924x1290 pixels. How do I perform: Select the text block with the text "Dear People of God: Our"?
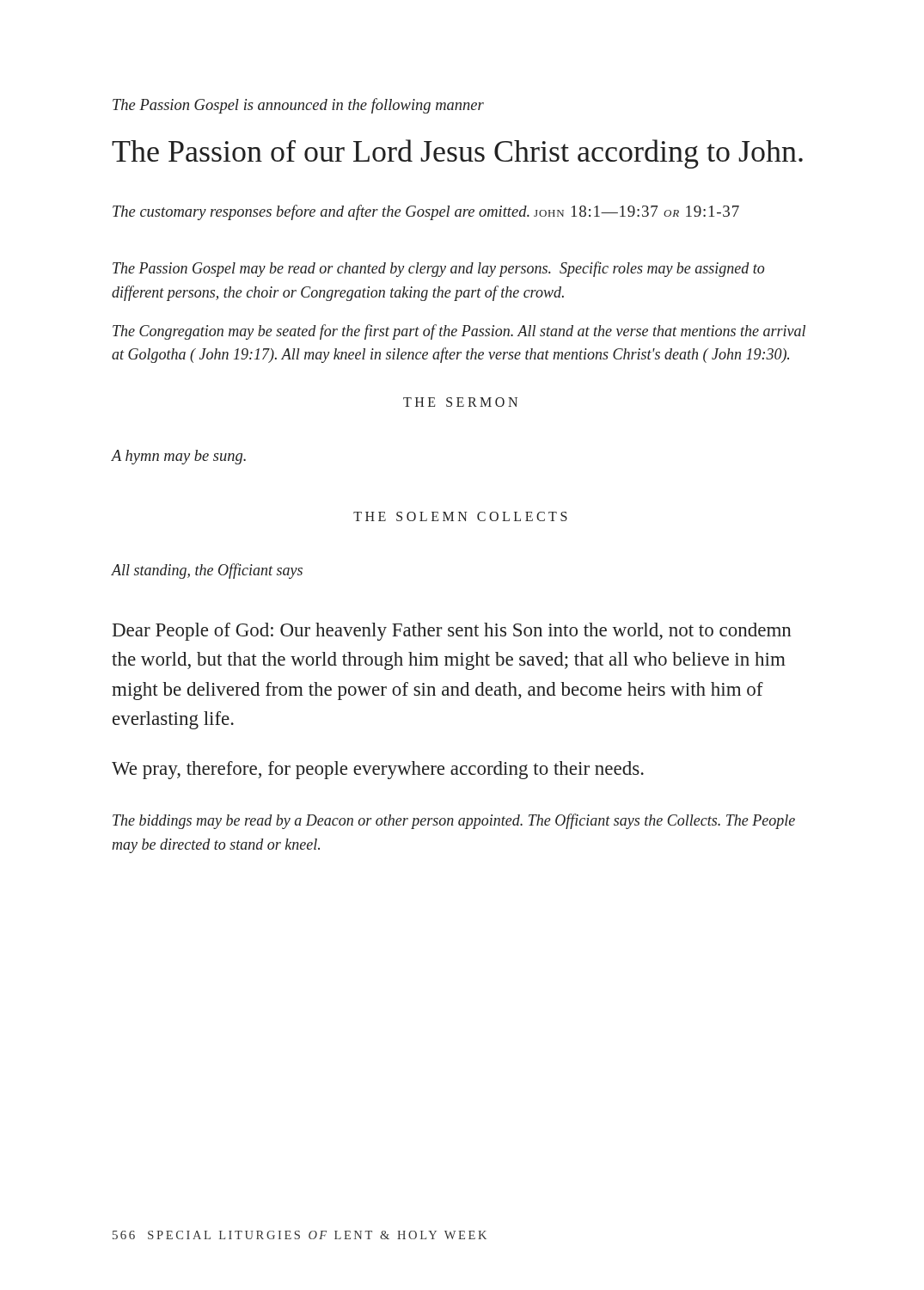coord(462,675)
